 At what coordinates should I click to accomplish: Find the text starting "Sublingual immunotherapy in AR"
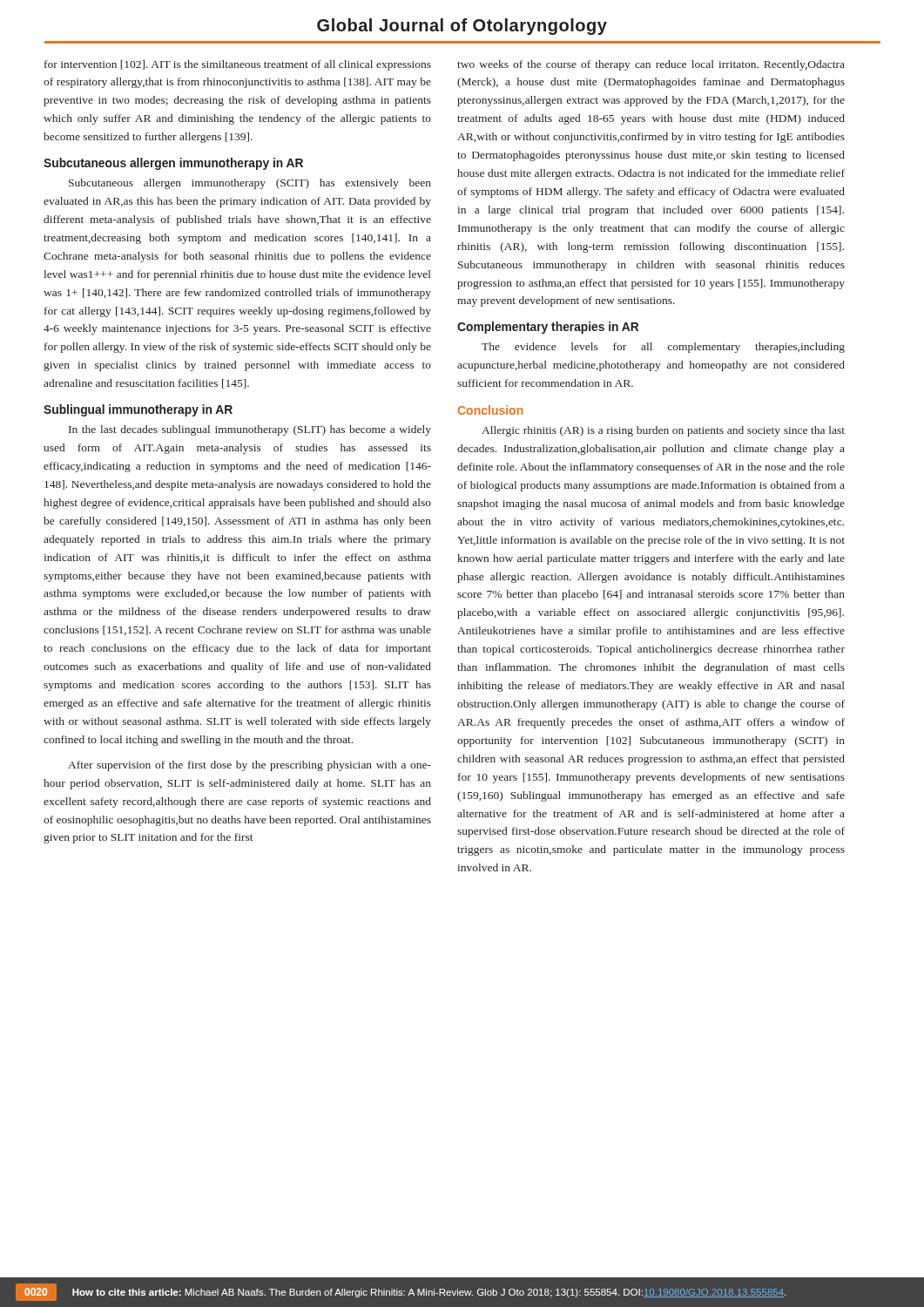pyautogui.click(x=138, y=410)
